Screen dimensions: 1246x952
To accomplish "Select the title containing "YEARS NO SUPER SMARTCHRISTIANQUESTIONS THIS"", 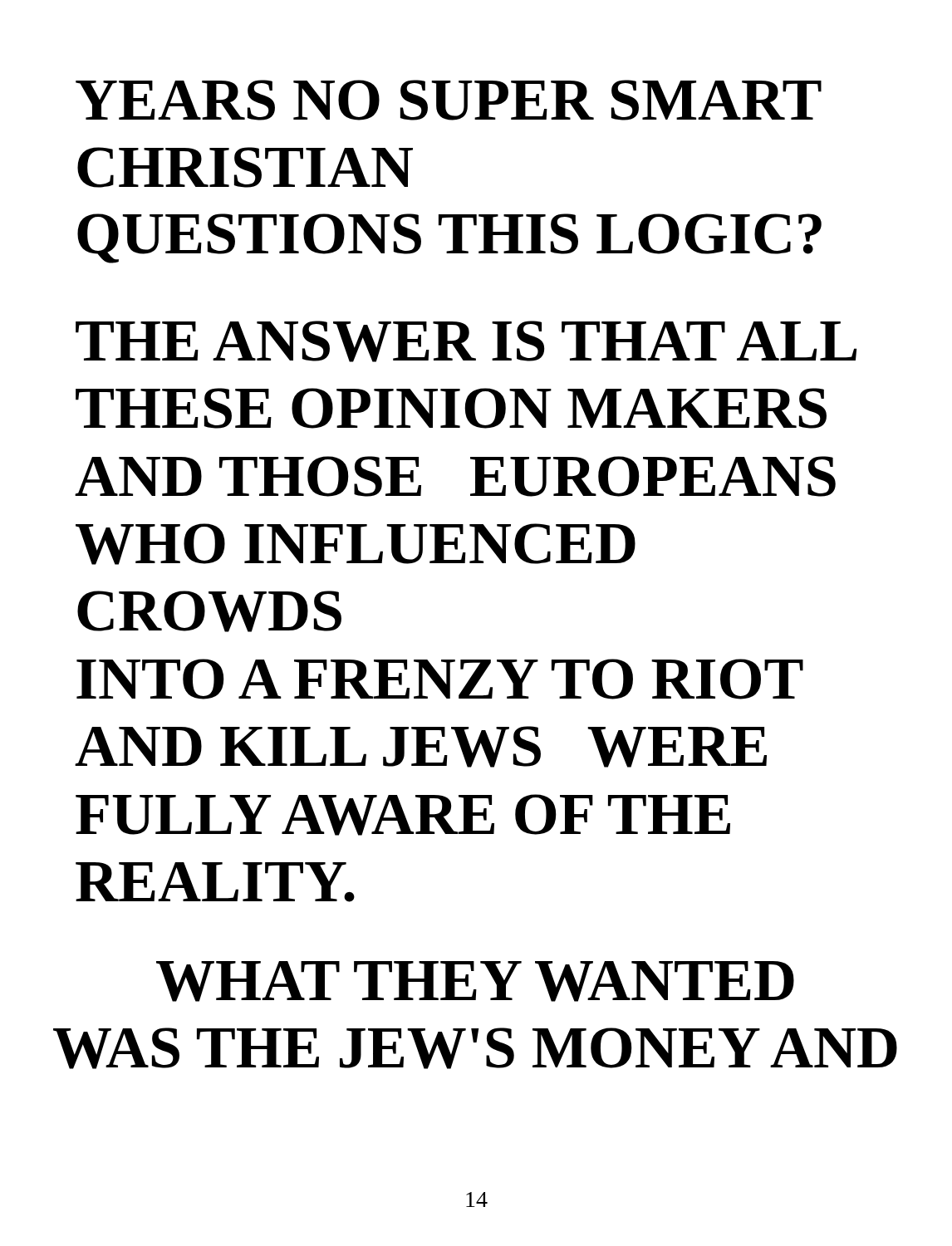I will (449, 100).
